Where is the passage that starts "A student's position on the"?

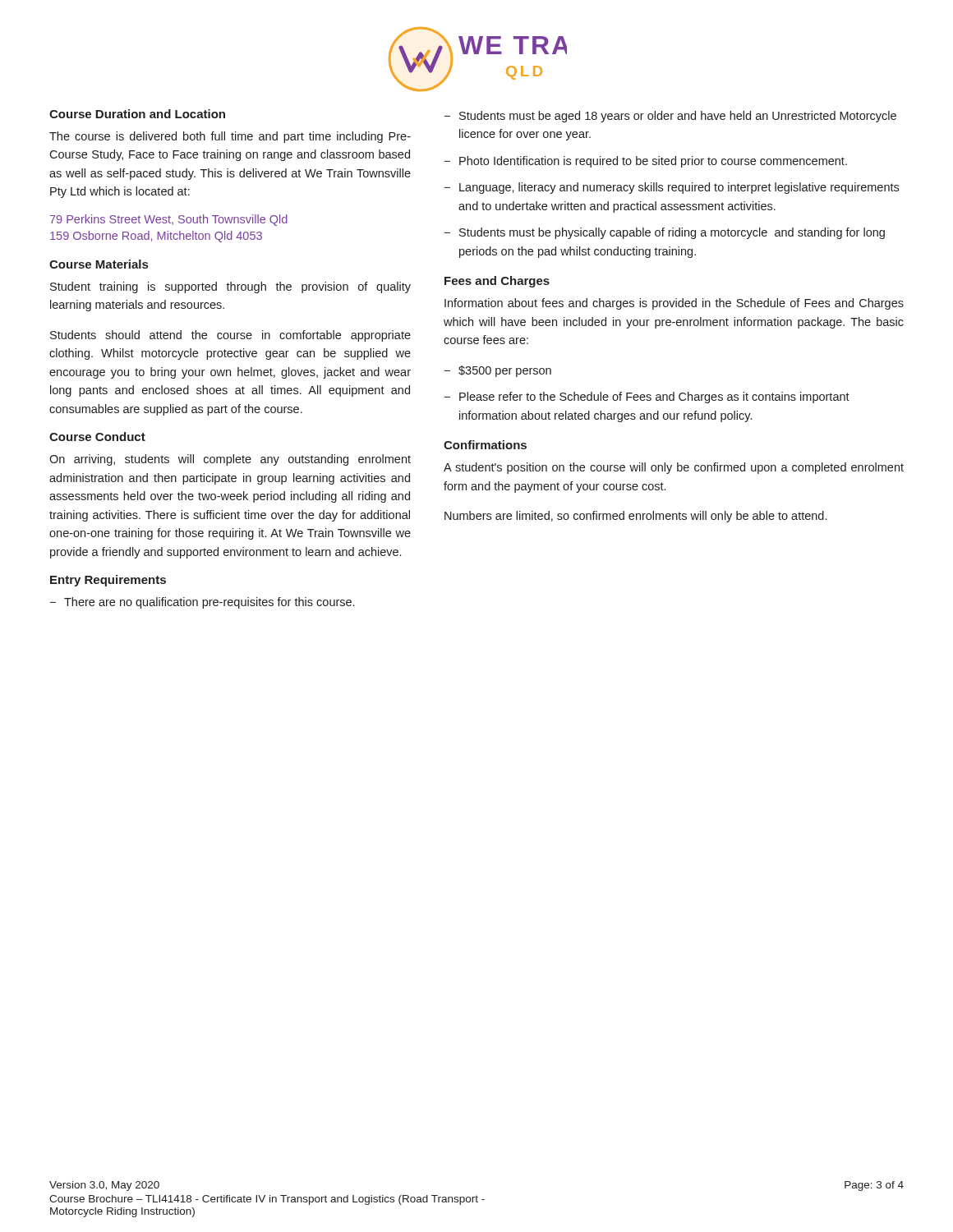click(x=674, y=477)
